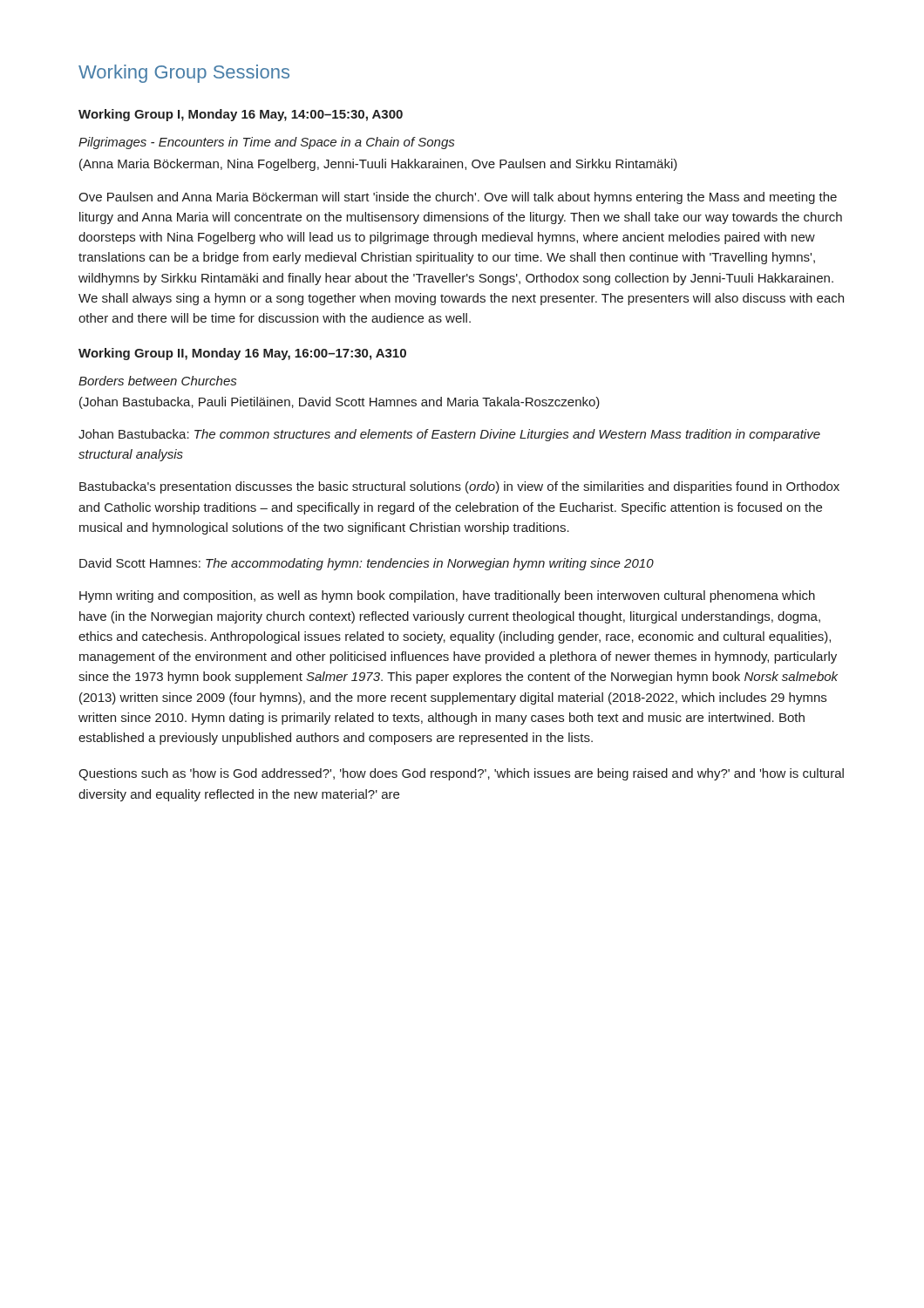Image resolution: width=924 pixels, height=1308 pixels.
Task: Find the text block with the text "Questions such as"
Action: tap(461, 783)
